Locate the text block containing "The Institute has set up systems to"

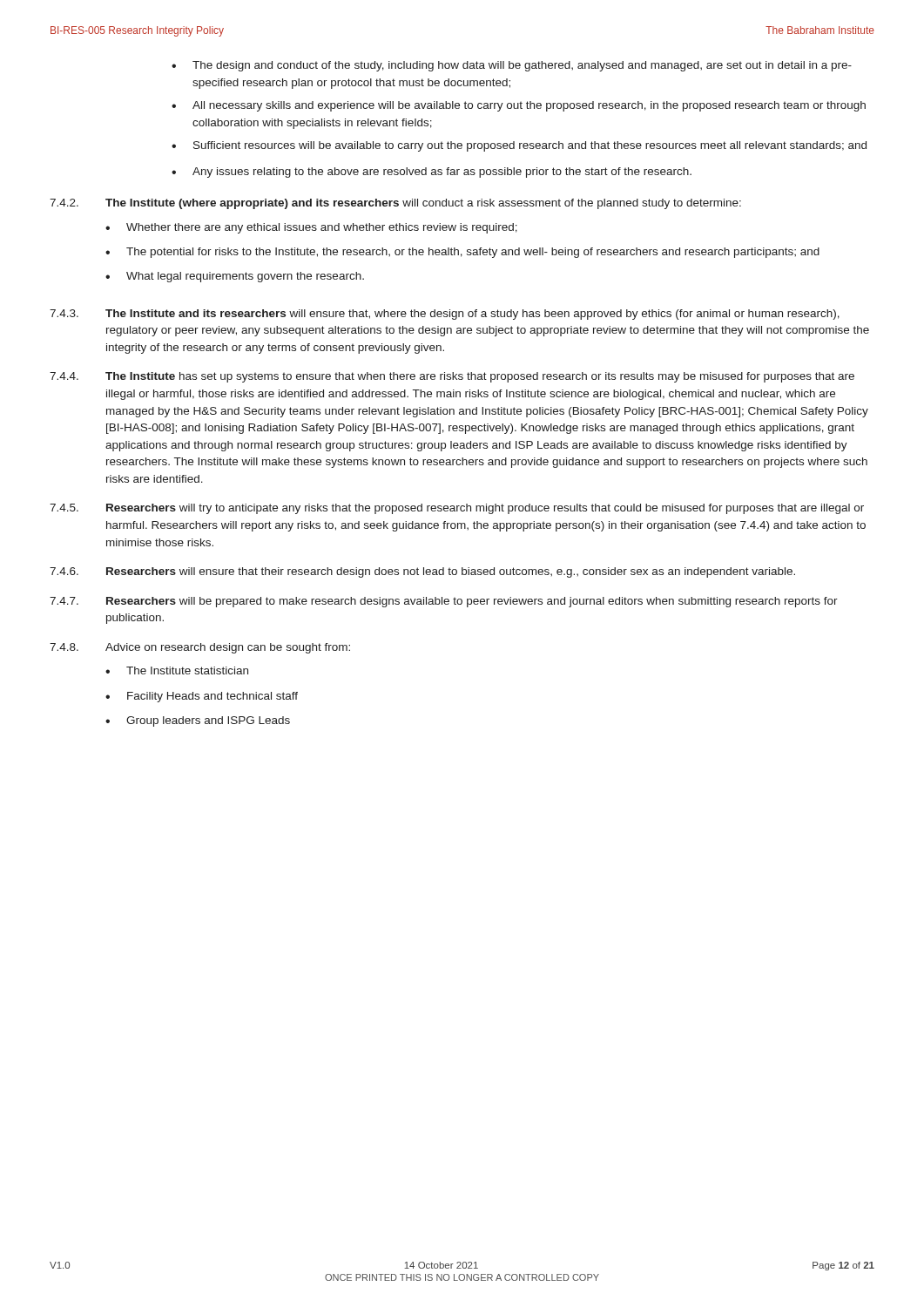[x=487, y=428]
